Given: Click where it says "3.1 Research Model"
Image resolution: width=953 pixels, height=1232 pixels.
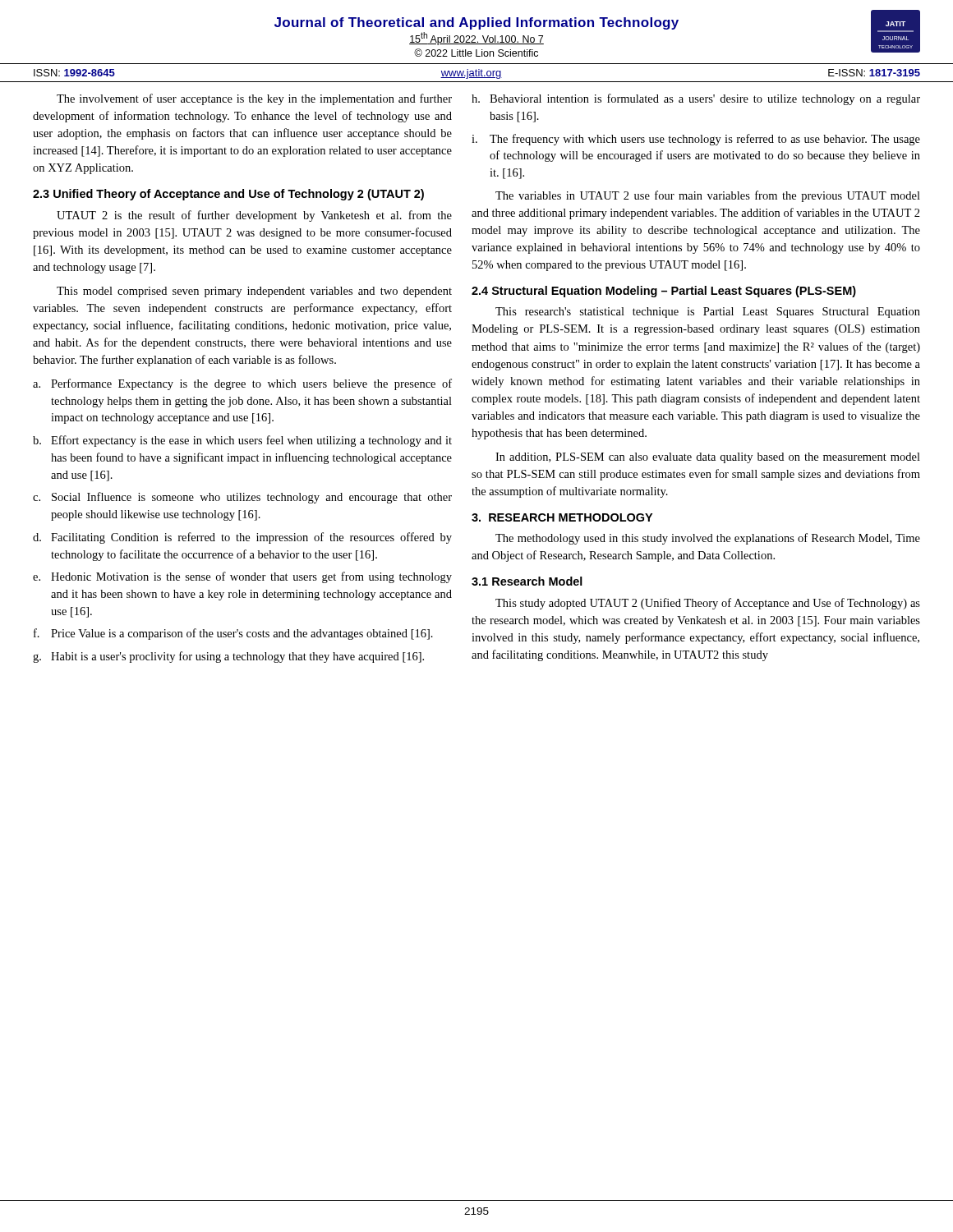Looking at the screenshot, I should click(527, 582).
